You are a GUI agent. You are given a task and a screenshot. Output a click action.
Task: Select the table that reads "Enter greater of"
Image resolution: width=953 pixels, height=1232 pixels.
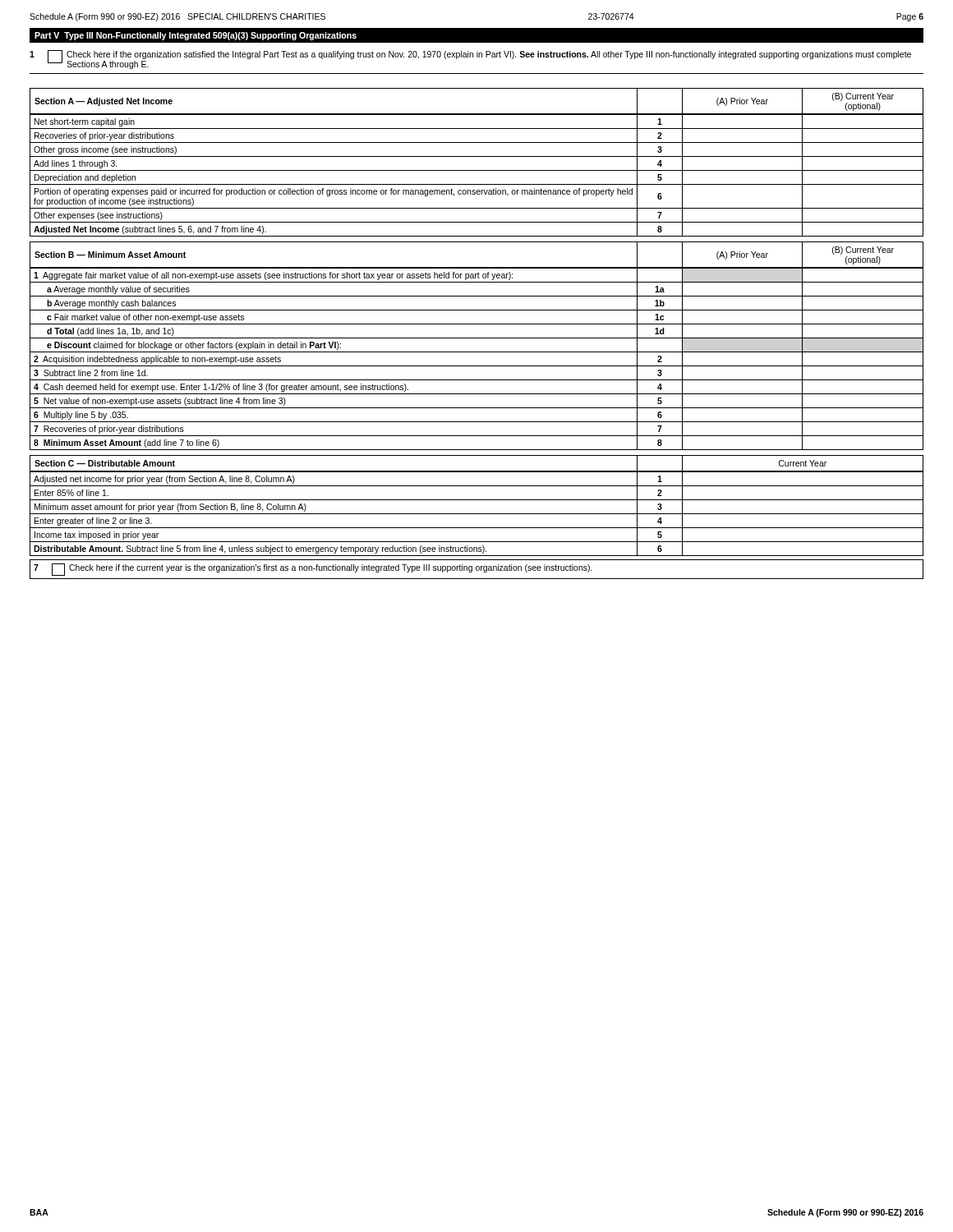(476, 514)
